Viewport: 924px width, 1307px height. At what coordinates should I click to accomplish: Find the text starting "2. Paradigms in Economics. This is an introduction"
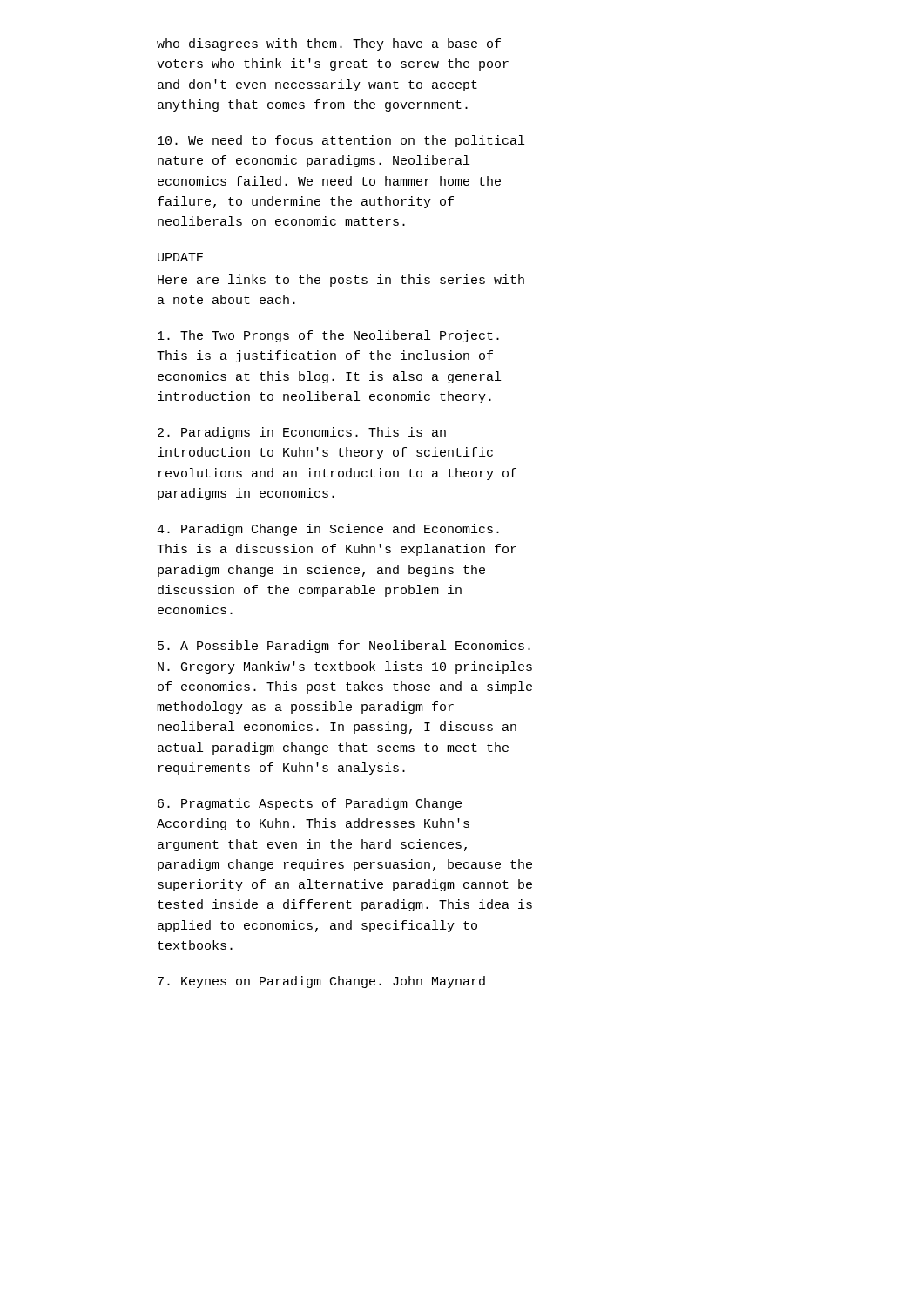(337, 464)
